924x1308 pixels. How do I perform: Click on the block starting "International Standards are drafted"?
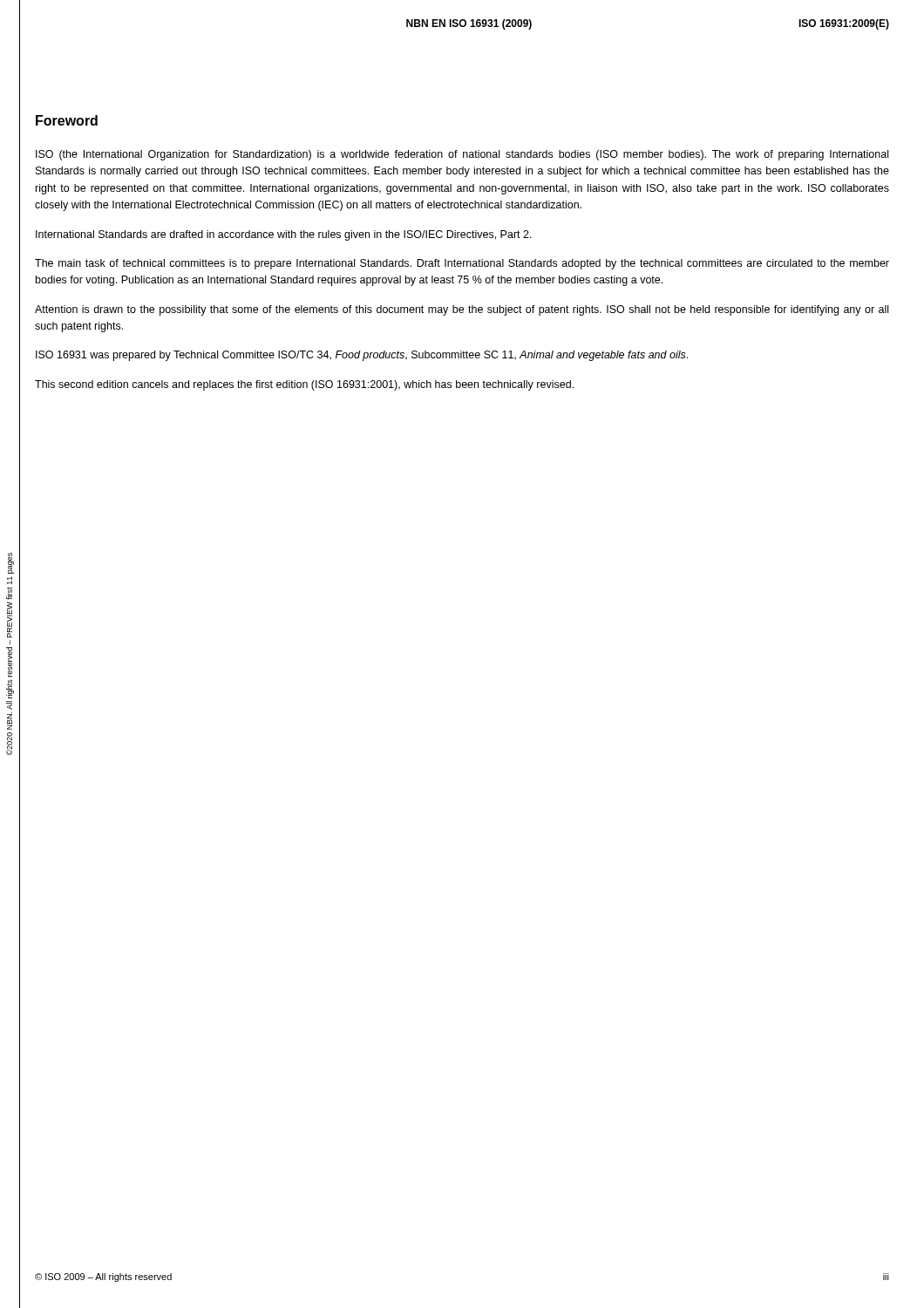coord(283,234)
